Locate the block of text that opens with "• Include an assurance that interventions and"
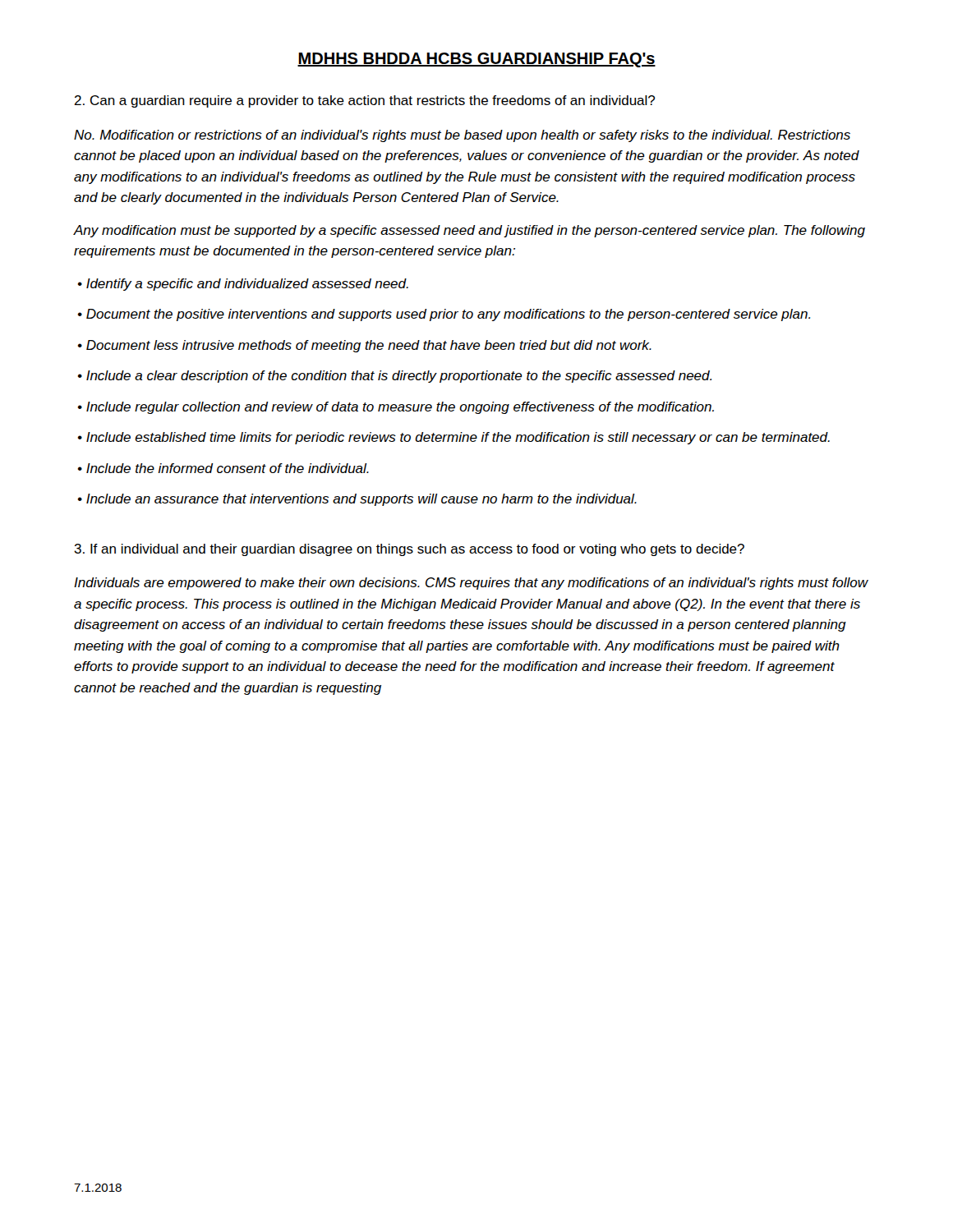This screenshot has width=953, height=1232. coord(358,499)
